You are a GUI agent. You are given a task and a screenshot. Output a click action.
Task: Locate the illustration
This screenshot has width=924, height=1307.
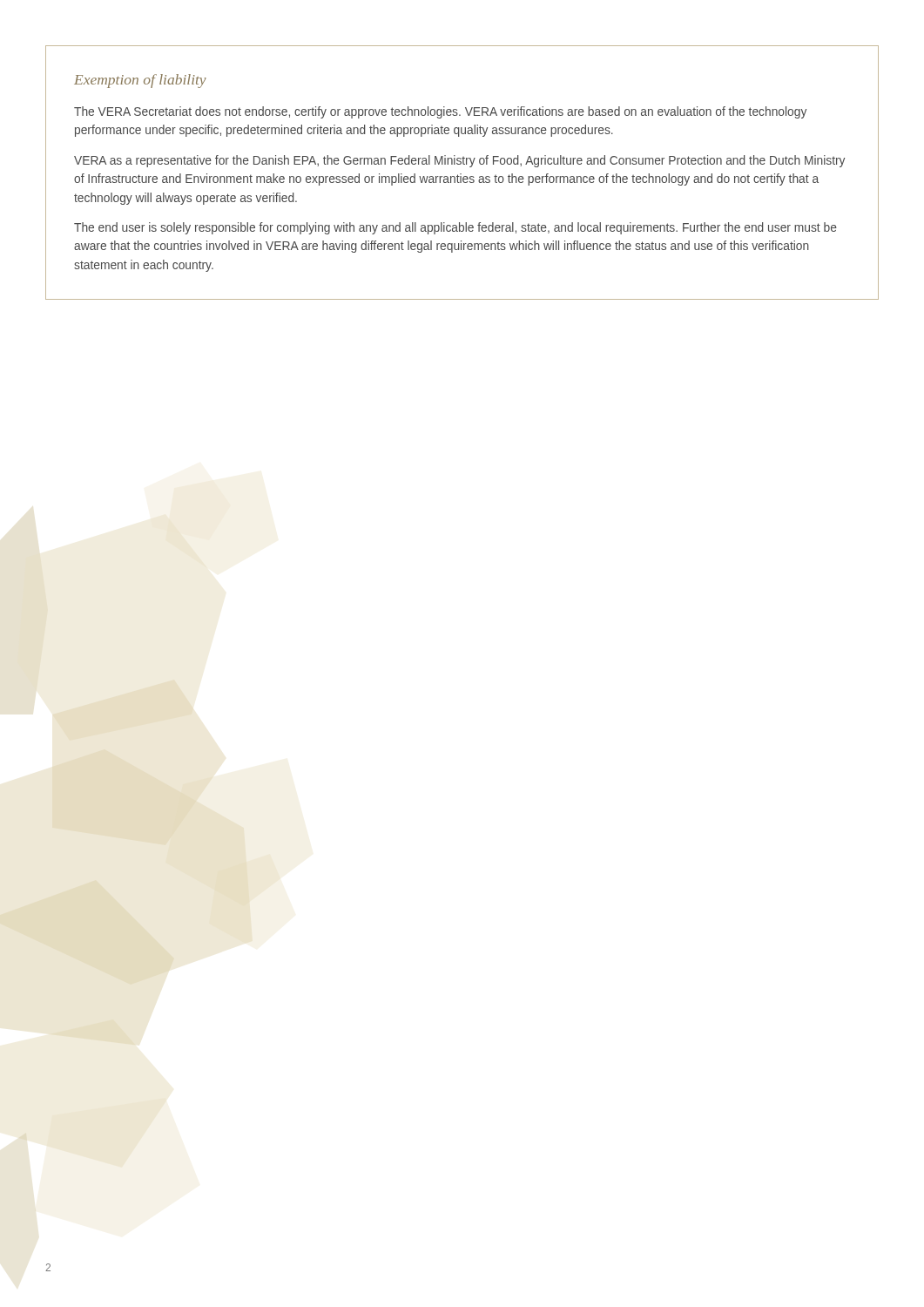coord(174,854)
